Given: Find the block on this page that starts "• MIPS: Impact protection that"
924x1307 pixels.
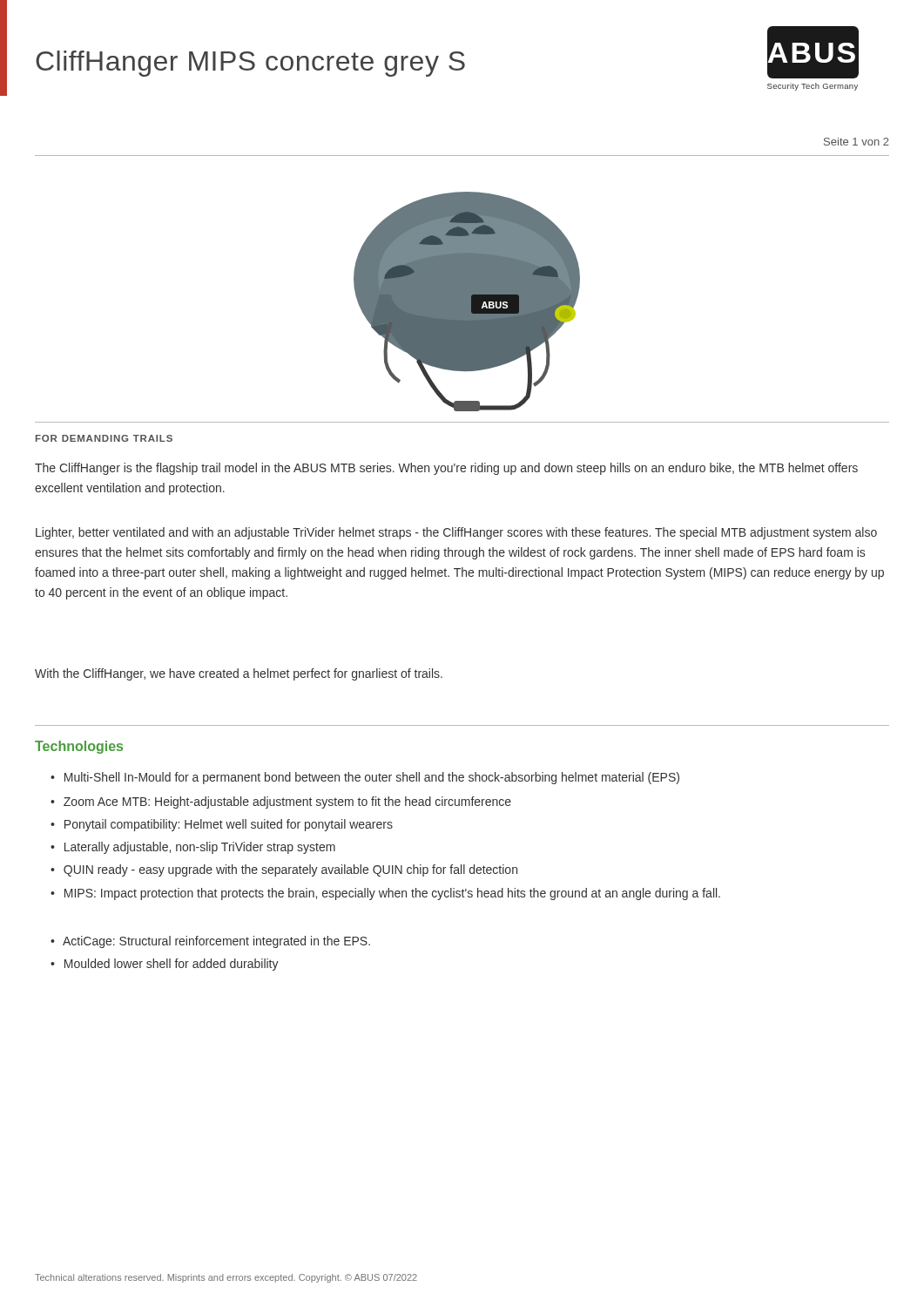Looking at the screenshot, I should 386,893.
